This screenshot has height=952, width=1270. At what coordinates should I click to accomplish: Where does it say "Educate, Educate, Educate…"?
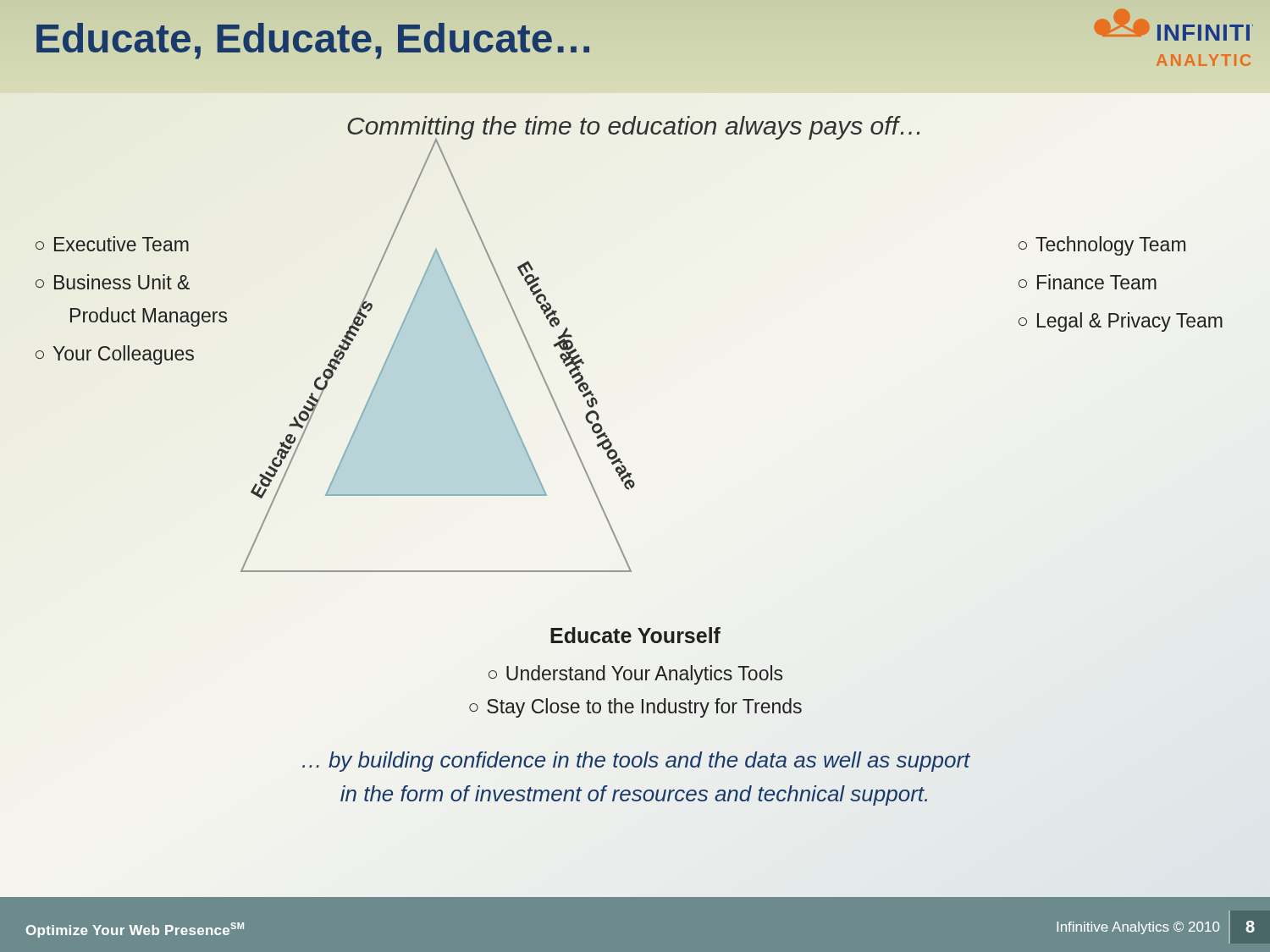click(314, 39)
